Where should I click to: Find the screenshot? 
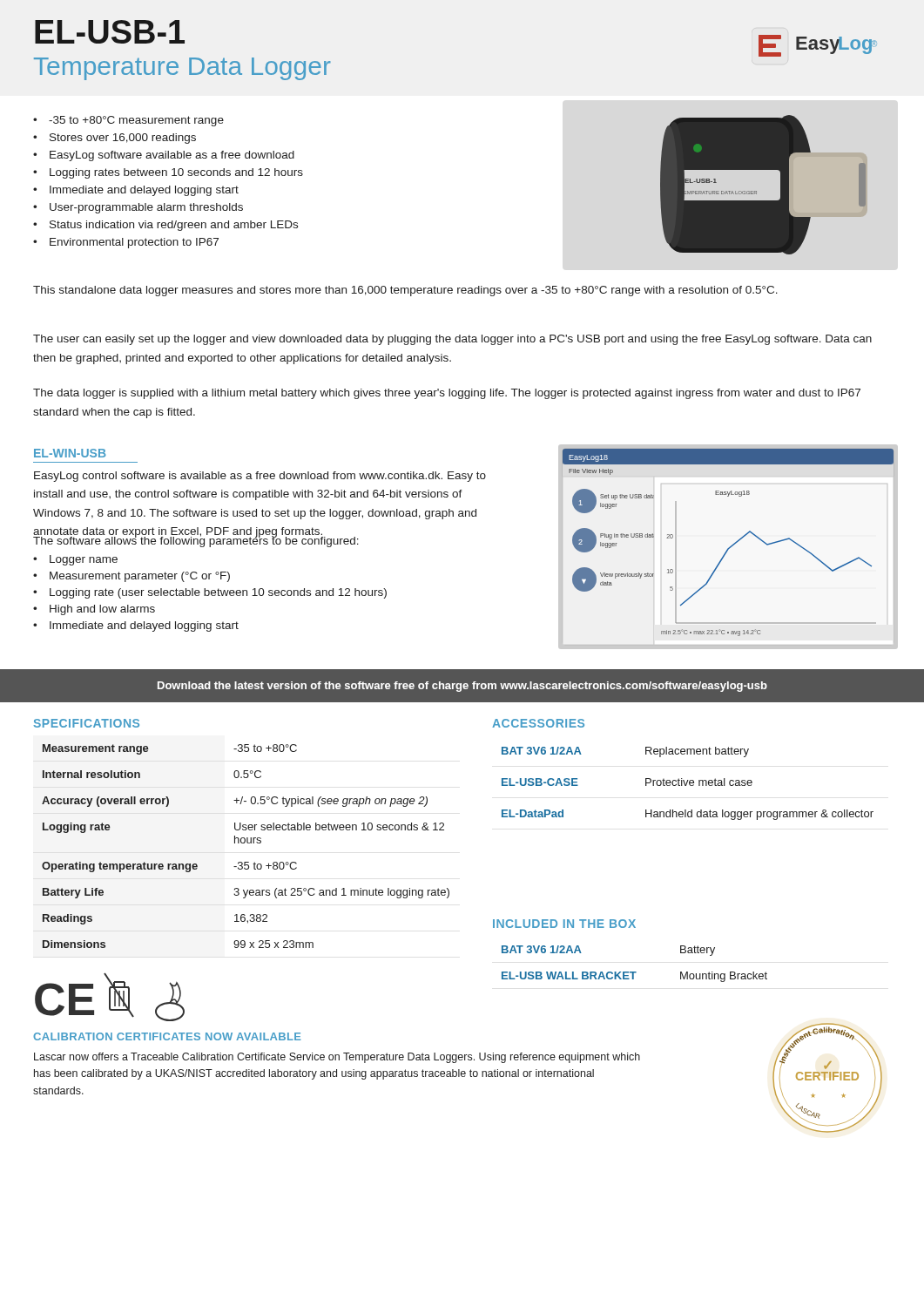(x=728, y=547)
